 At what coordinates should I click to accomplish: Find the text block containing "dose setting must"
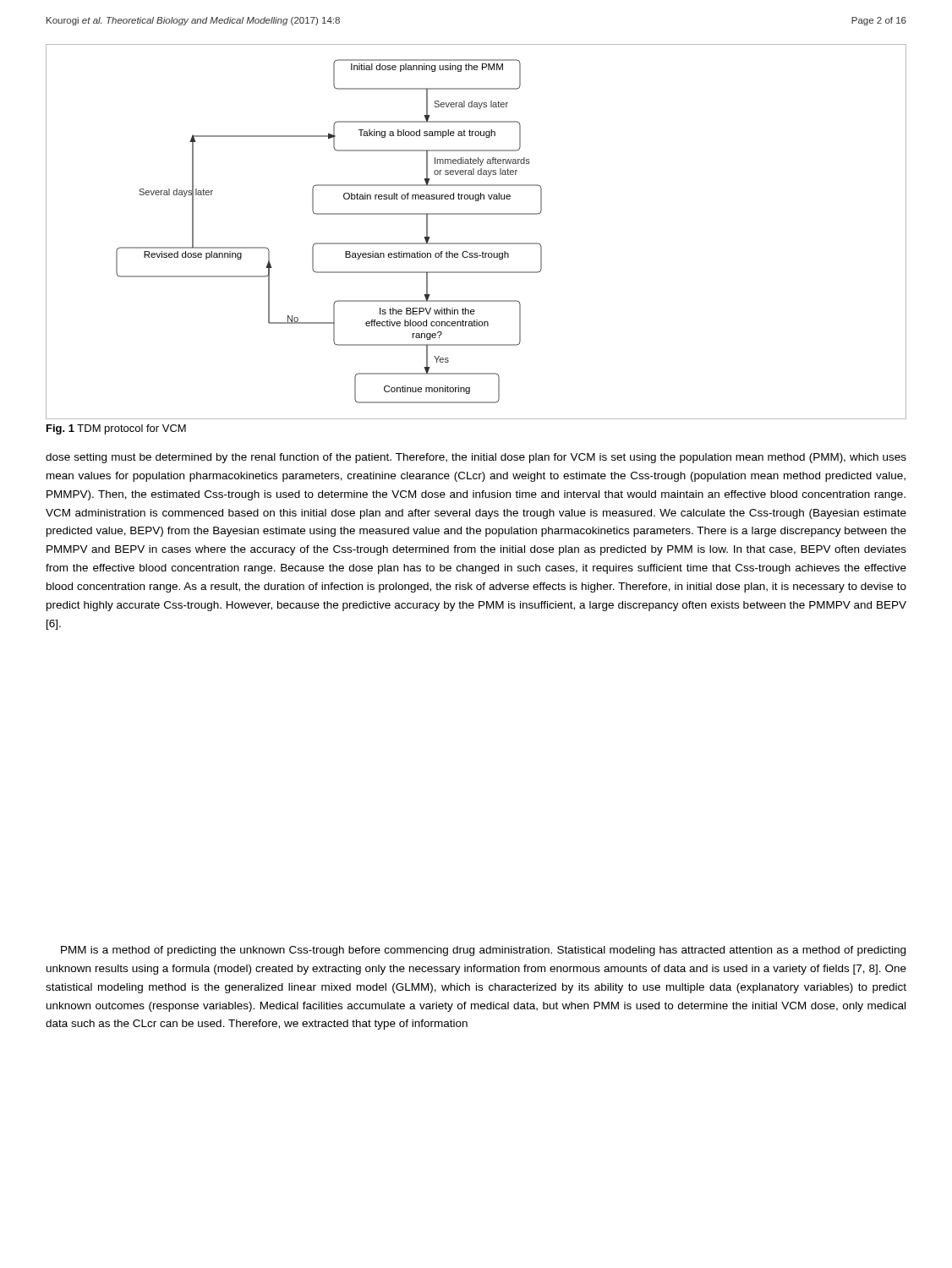point(476,540)
